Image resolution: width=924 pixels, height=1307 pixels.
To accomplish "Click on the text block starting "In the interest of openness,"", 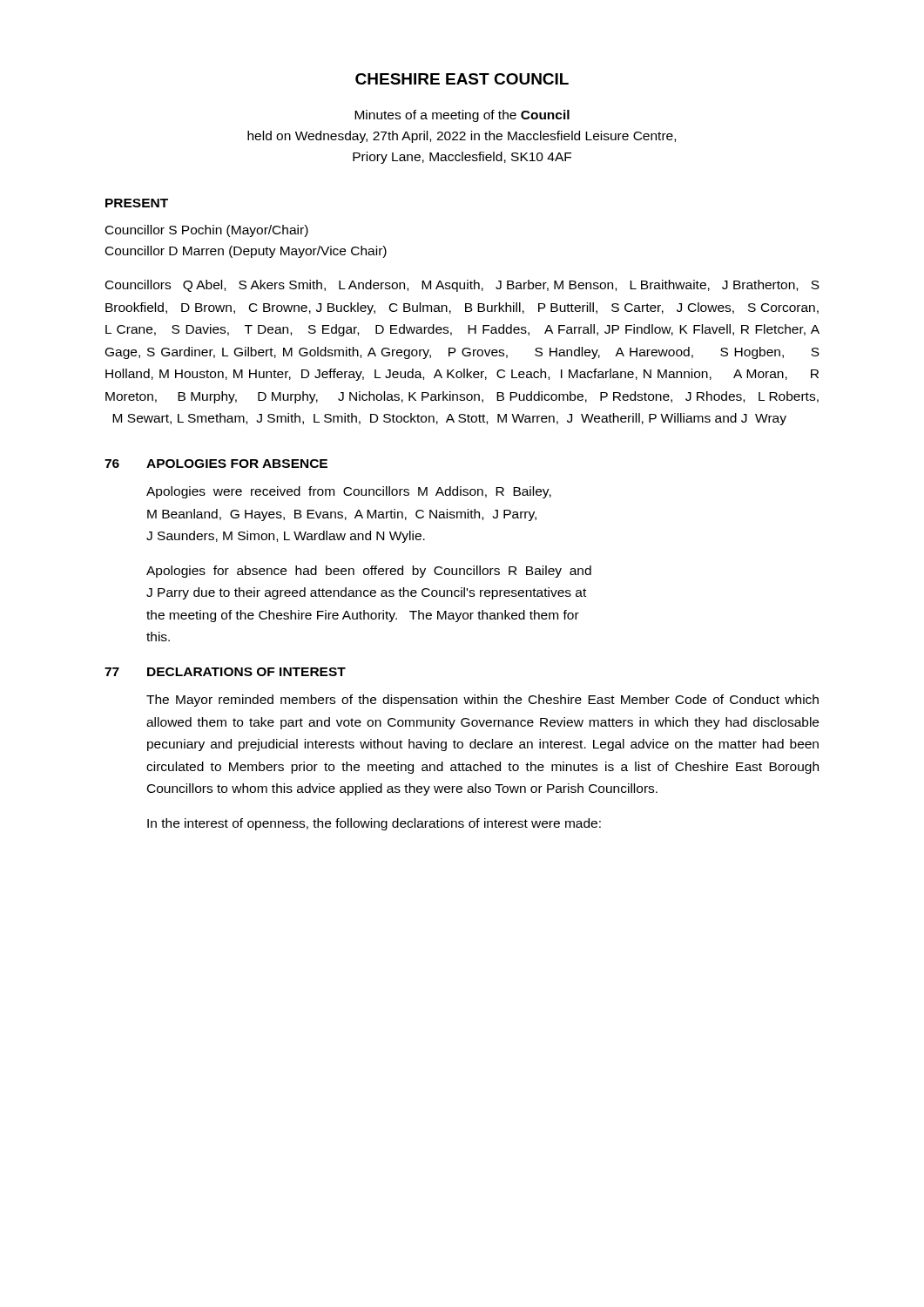I will [x=374, y=823].
